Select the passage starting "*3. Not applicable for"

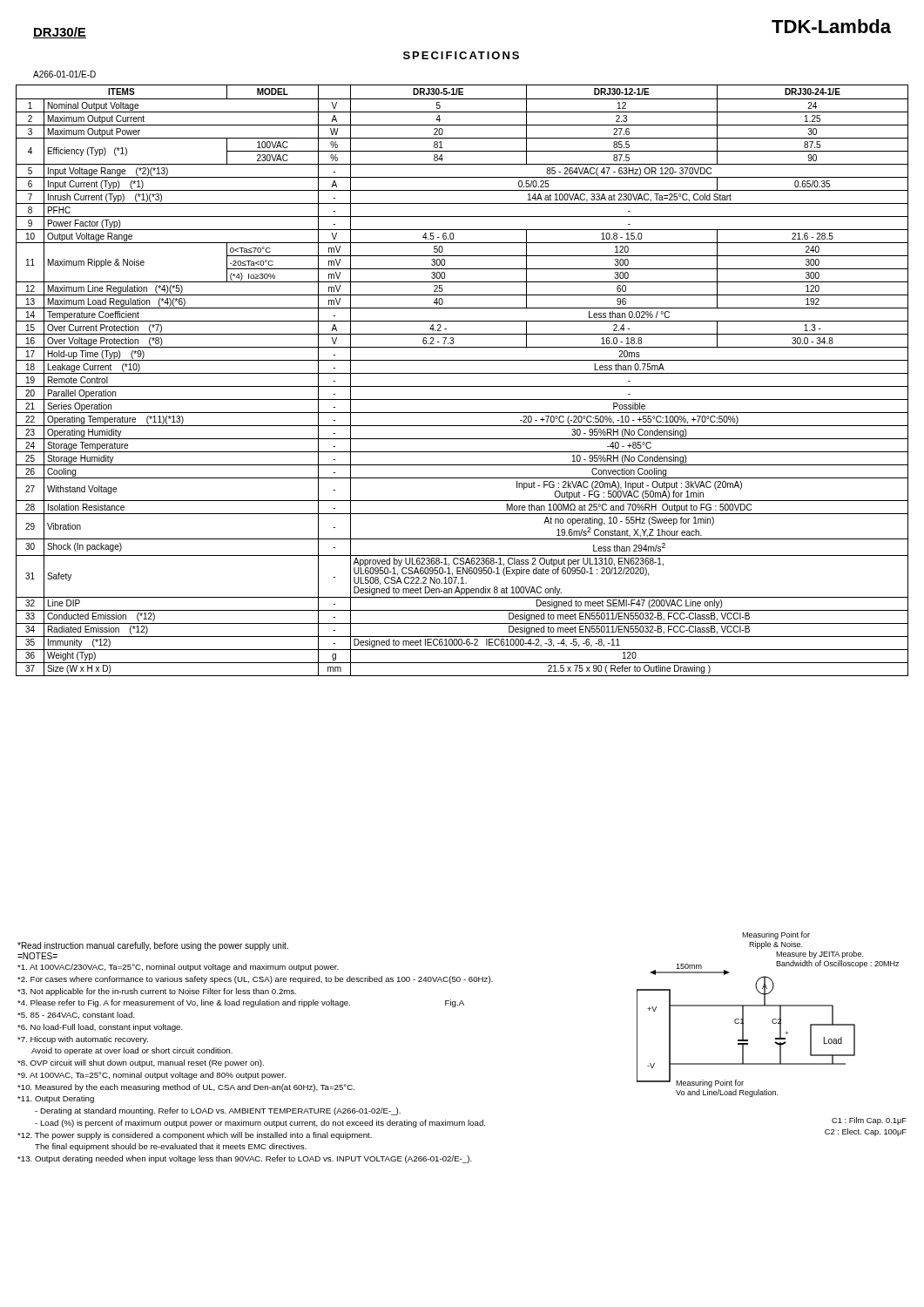[157, 991]
